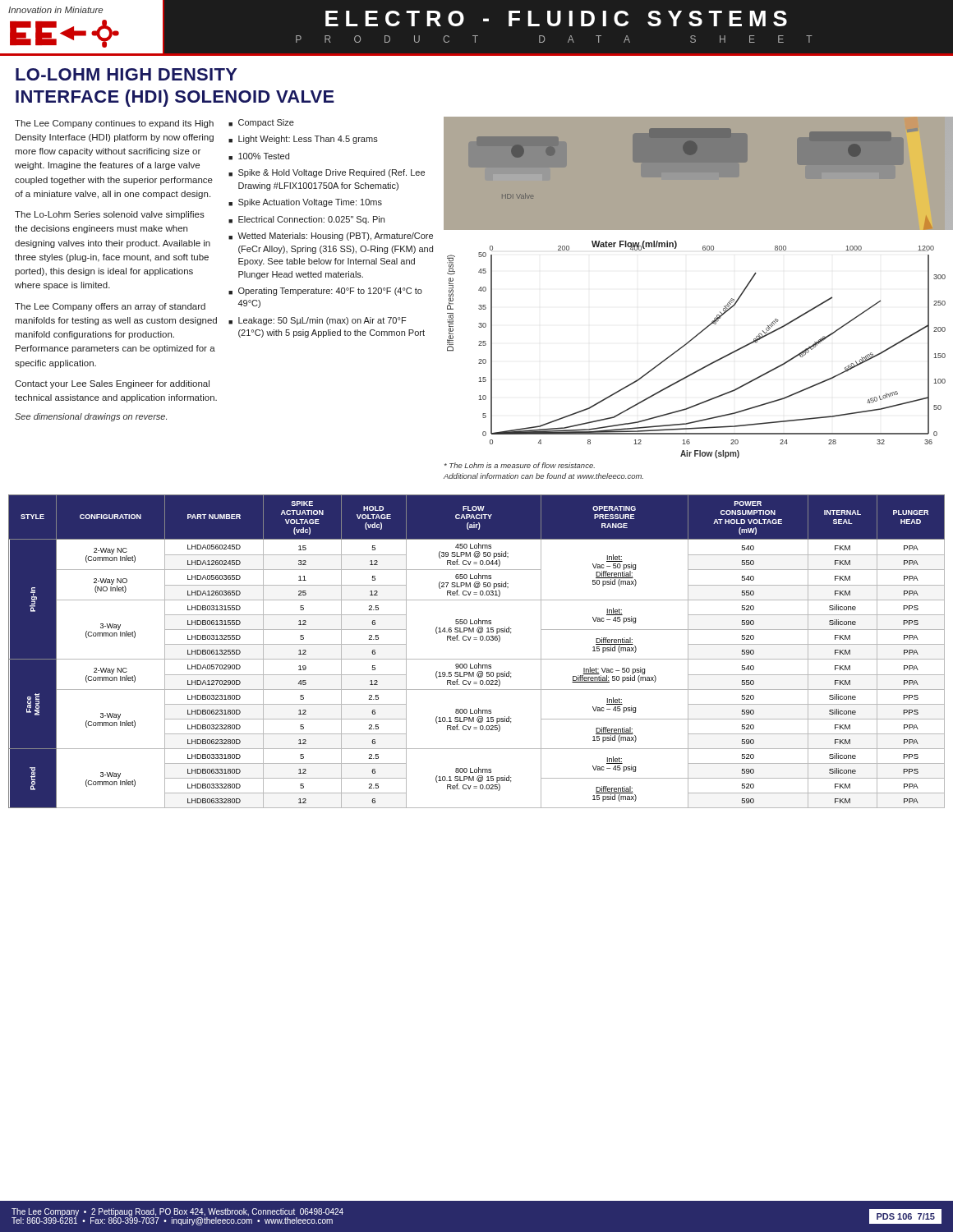Image resolution: width=953 pixels, height=1232 pixels.
Task: Locate the list item with the text "■100% Tested"
Action: tap(259, 157)
